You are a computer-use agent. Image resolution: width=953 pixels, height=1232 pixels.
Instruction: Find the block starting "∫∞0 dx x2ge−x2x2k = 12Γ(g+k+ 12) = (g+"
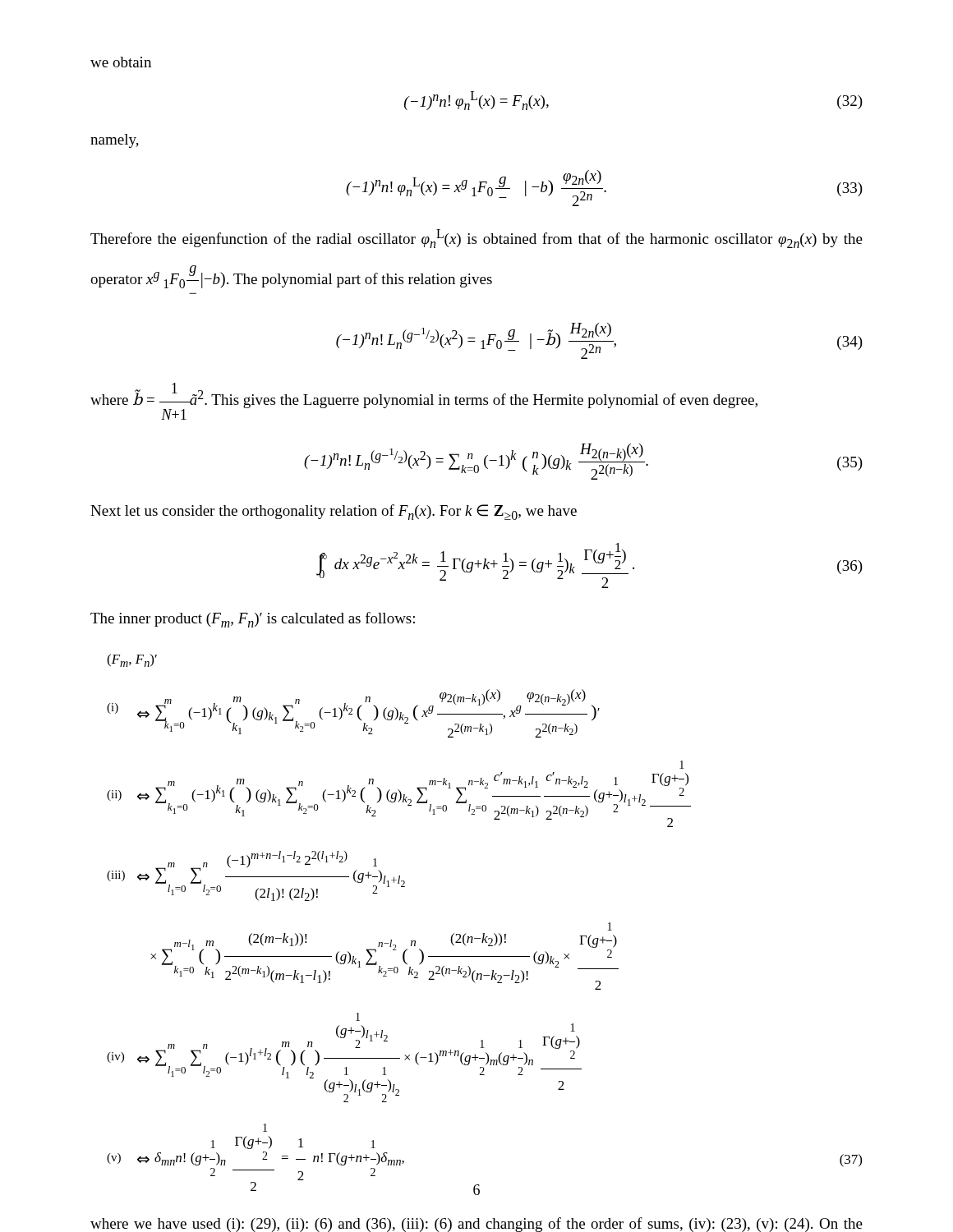click(590, 566)
